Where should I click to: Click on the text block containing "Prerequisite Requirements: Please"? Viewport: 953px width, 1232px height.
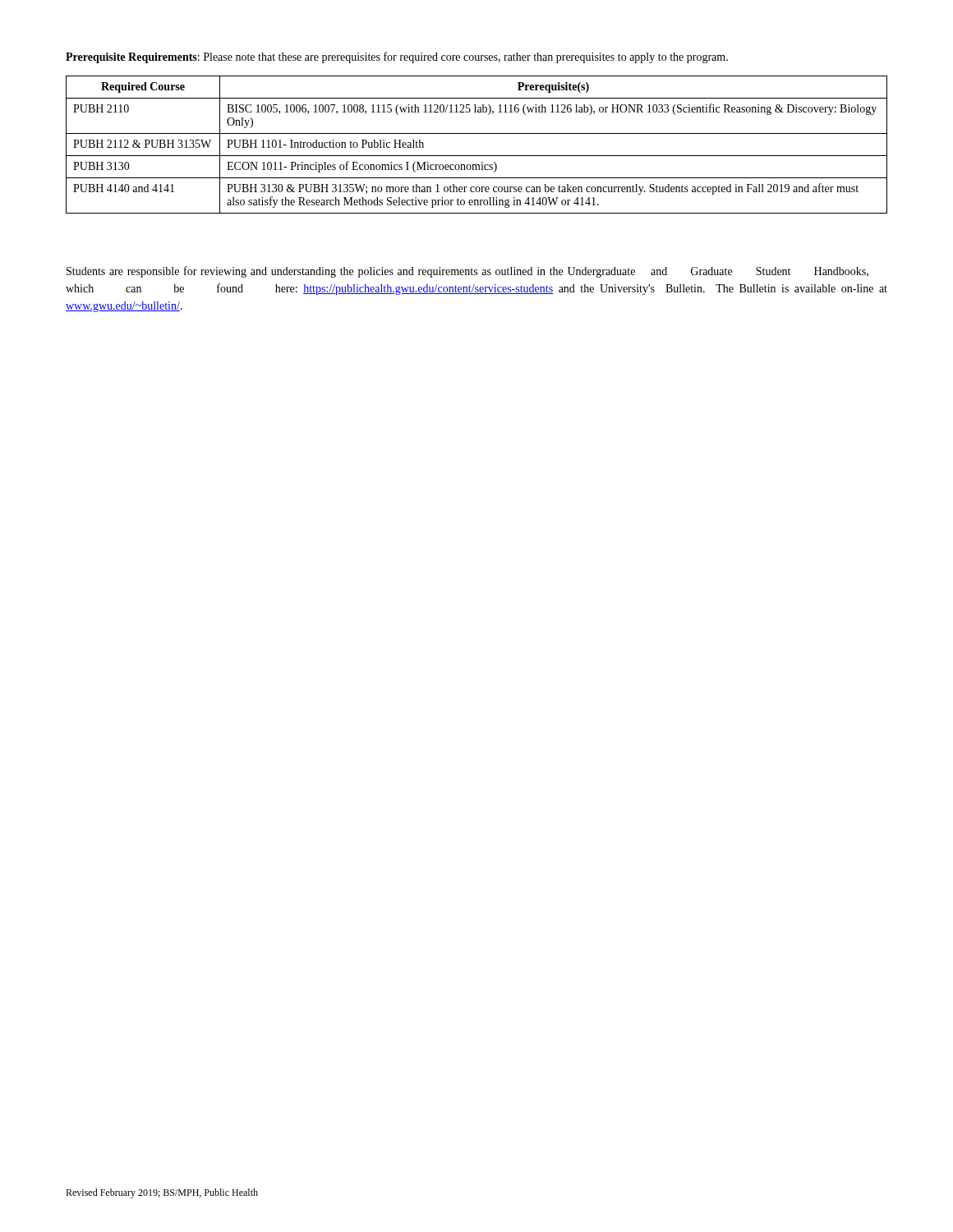click(x=397, y=57)
